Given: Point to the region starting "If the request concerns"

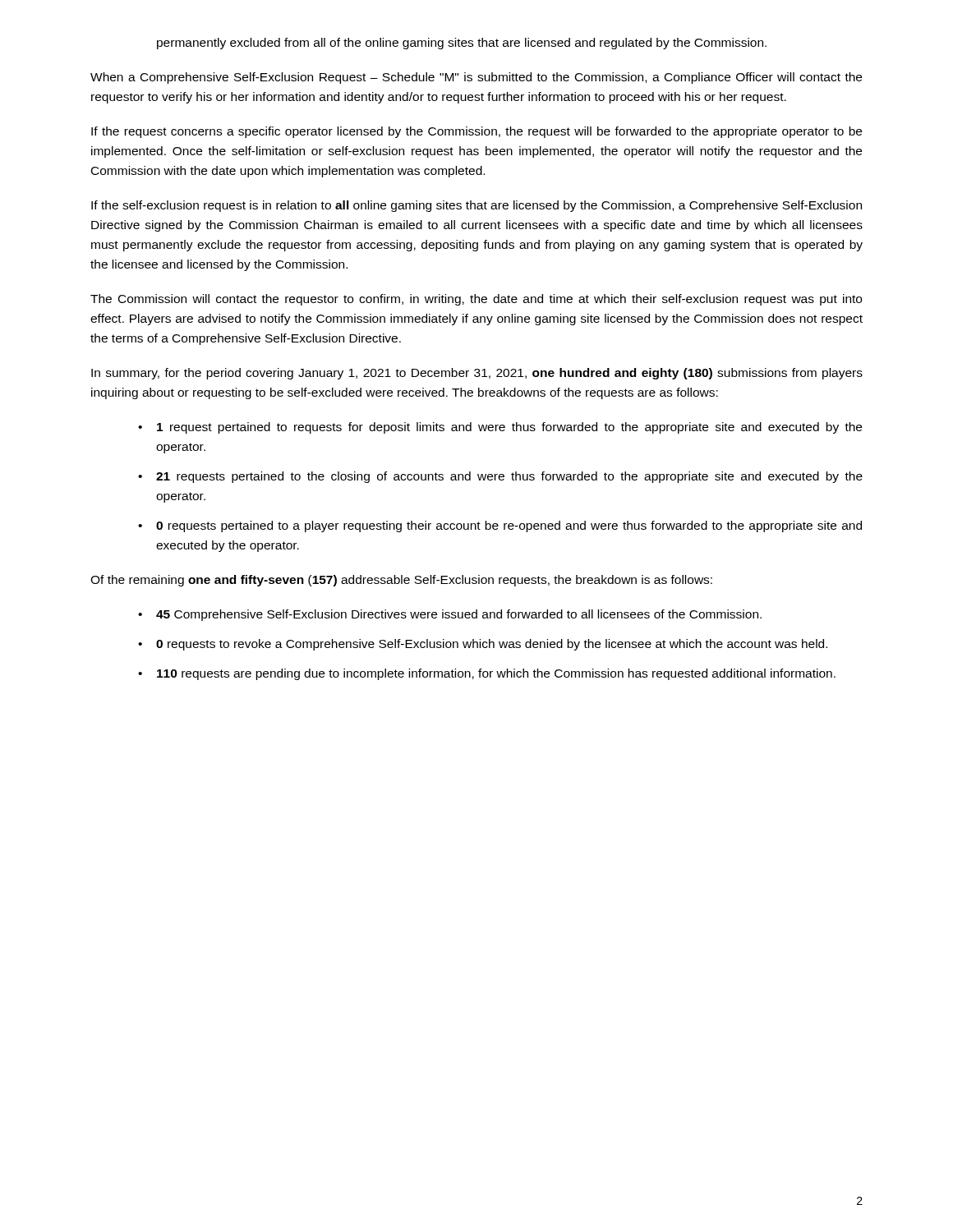Looking at the screenshot, I should (x=476, y=151).
